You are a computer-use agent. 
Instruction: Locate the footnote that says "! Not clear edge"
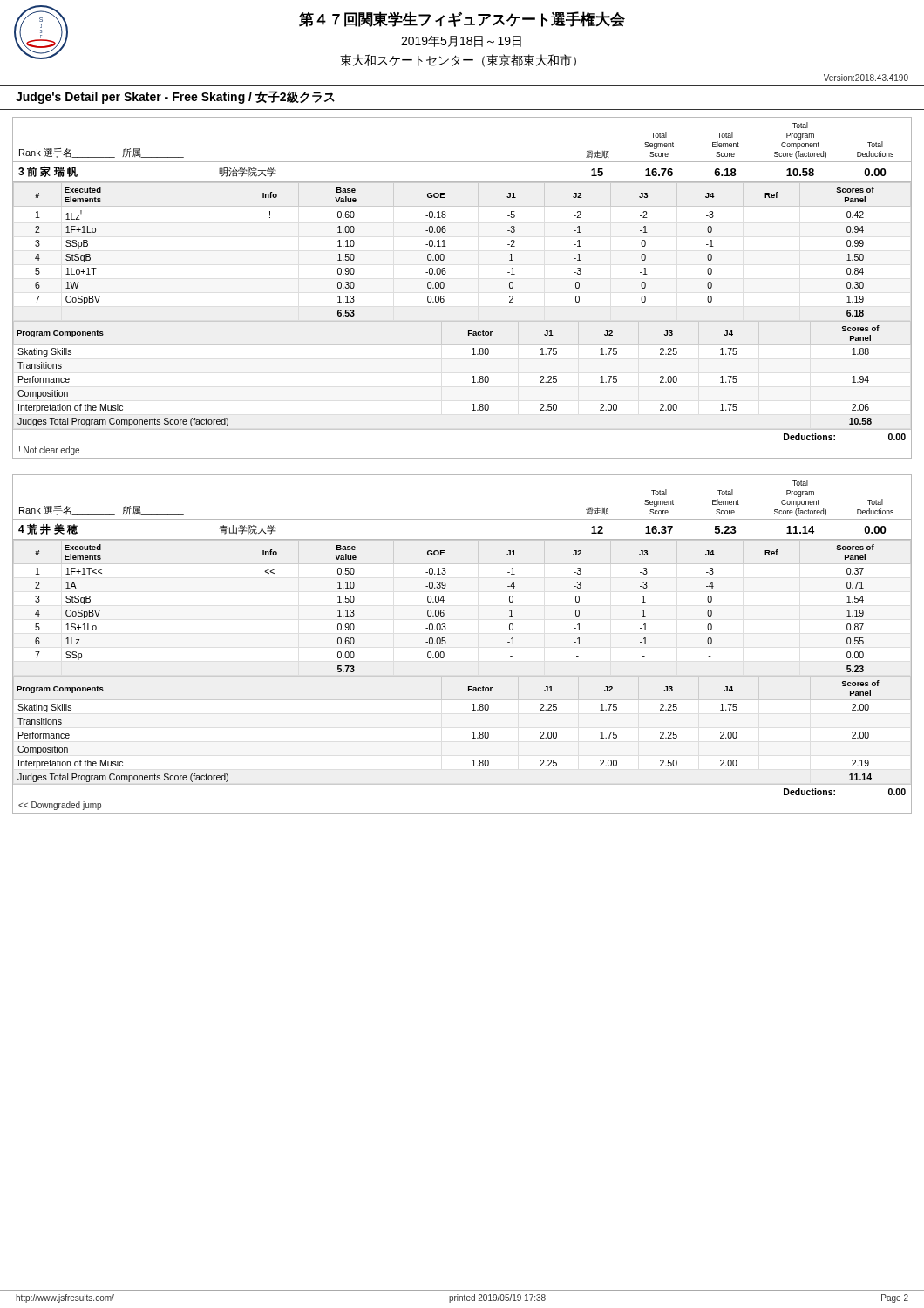pyautogui.click(x=49, y=450)
